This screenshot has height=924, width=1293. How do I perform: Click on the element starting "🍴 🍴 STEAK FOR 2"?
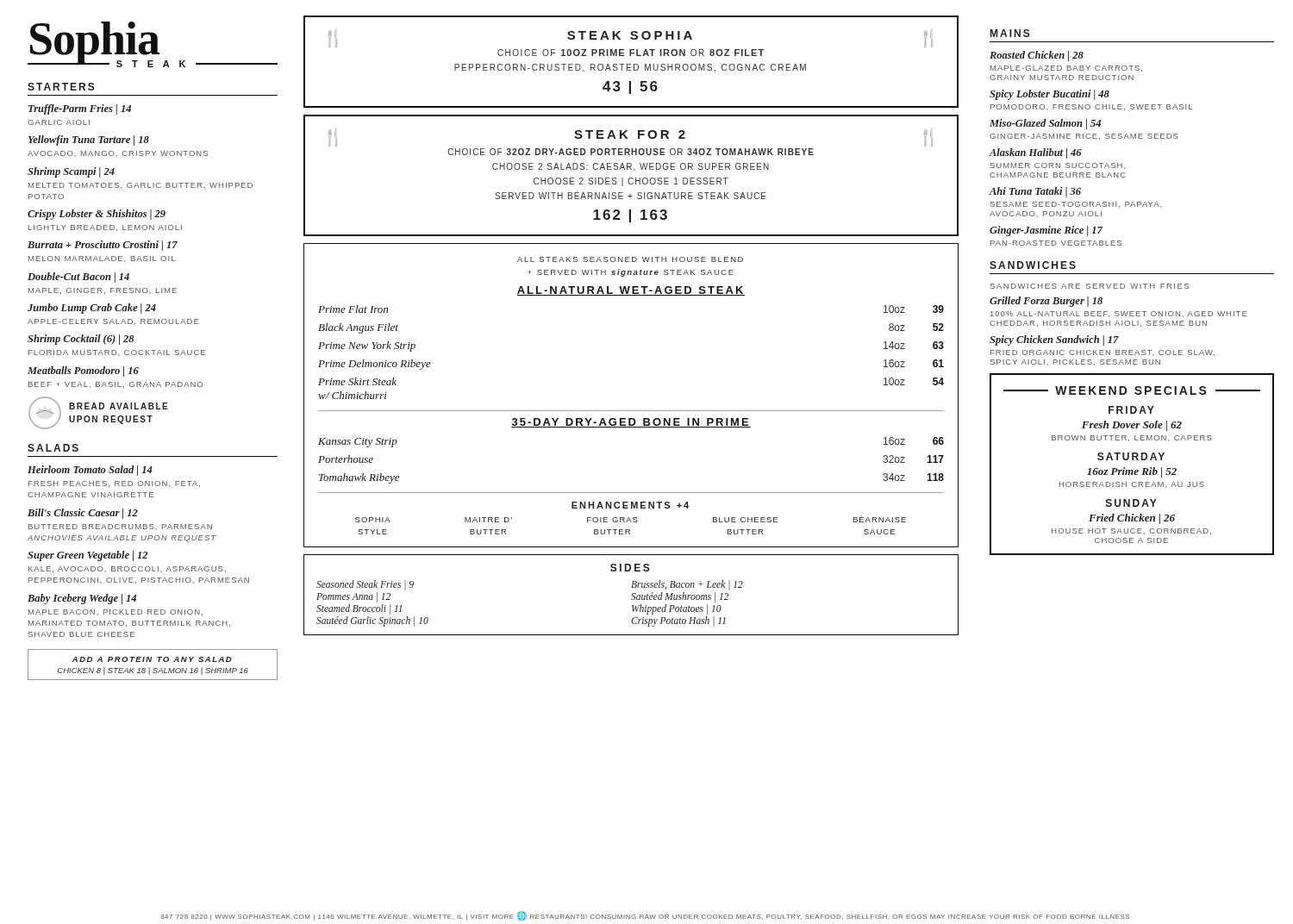(631, 175)
